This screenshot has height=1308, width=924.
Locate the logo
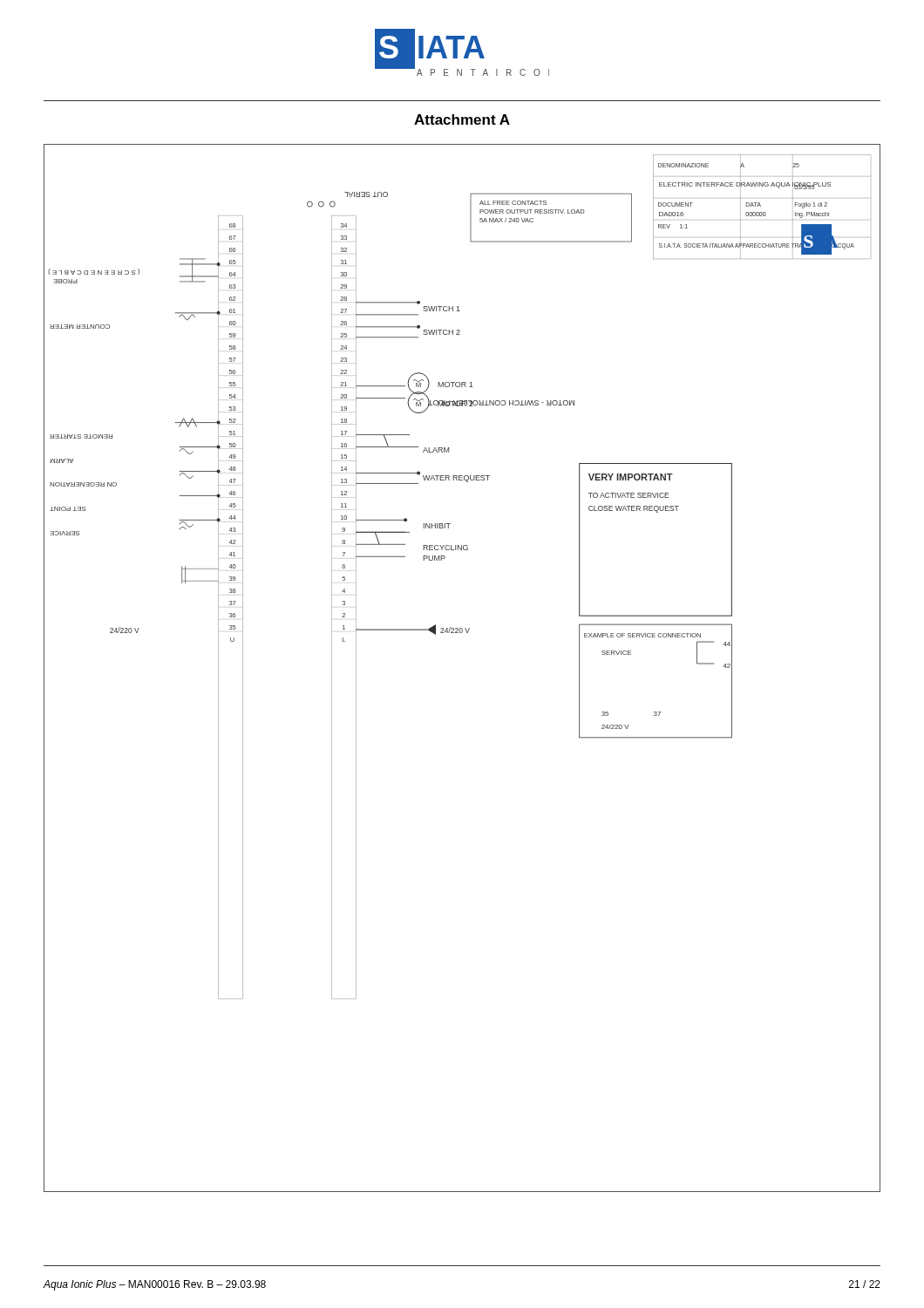[x=462, y=57]
